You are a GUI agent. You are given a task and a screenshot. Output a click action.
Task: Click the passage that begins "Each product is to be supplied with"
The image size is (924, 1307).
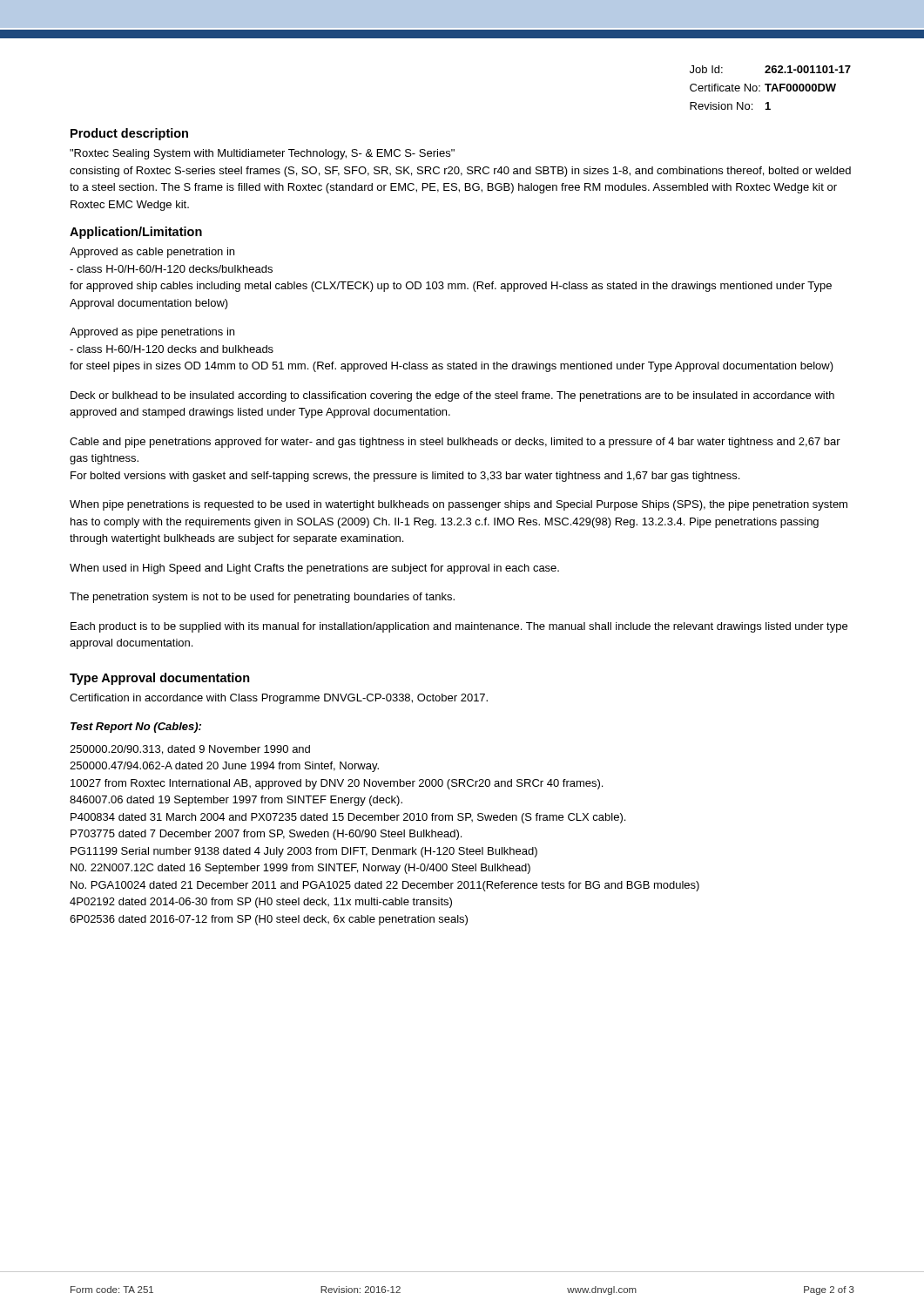coord(459,634)
